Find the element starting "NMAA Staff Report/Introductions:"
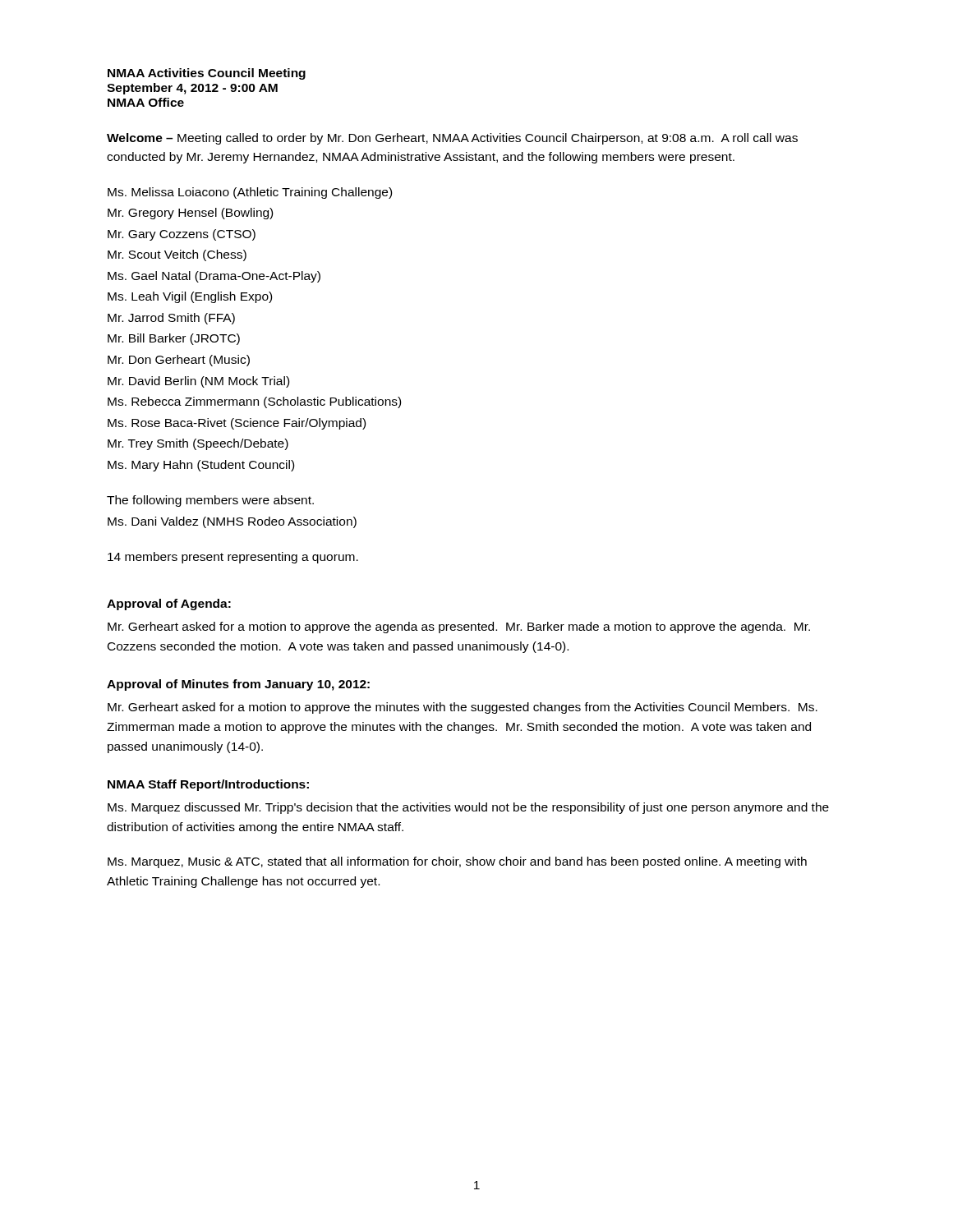Viewport: 953px width, 1232px height. coord(208,784)
